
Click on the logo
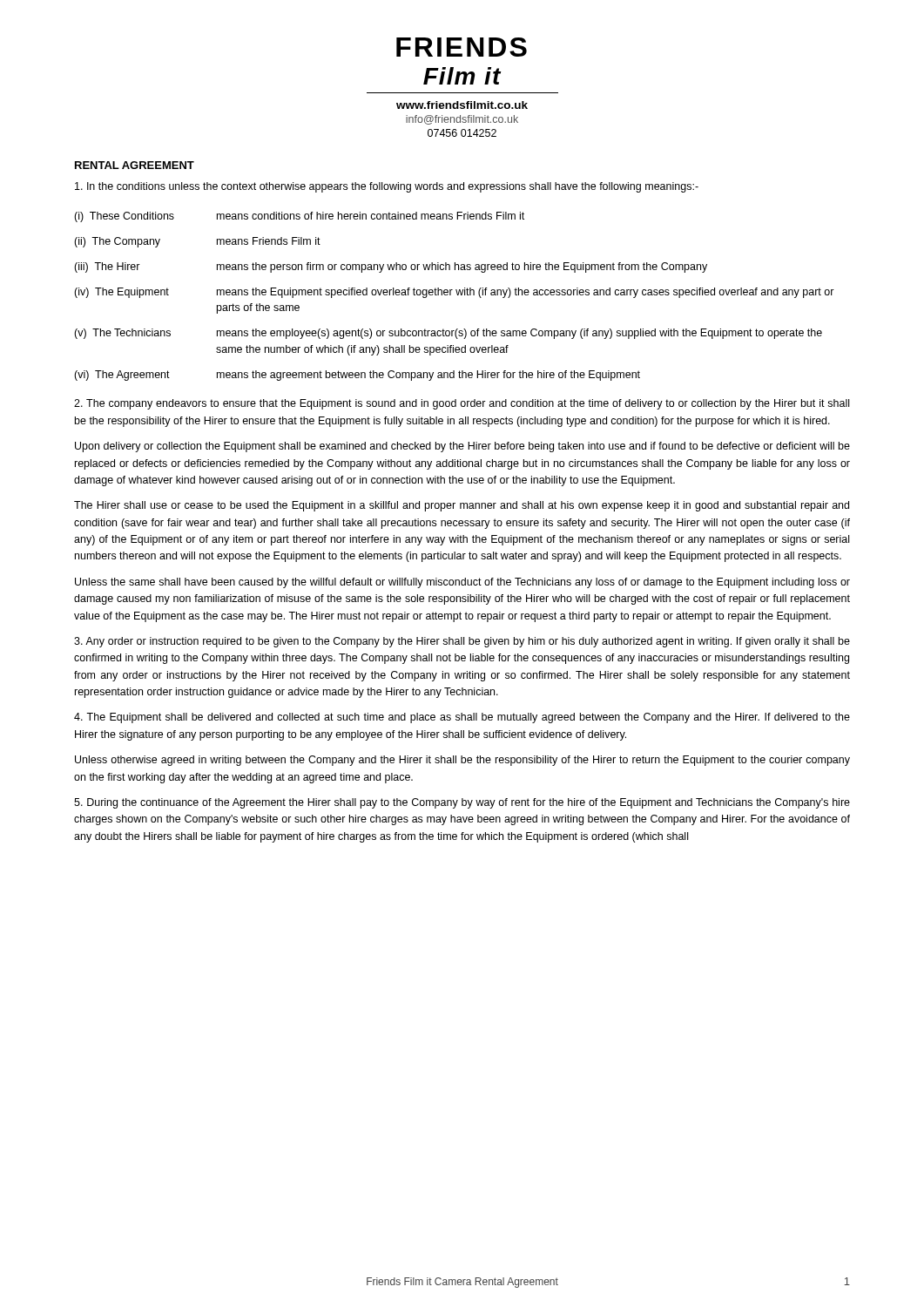462,70
